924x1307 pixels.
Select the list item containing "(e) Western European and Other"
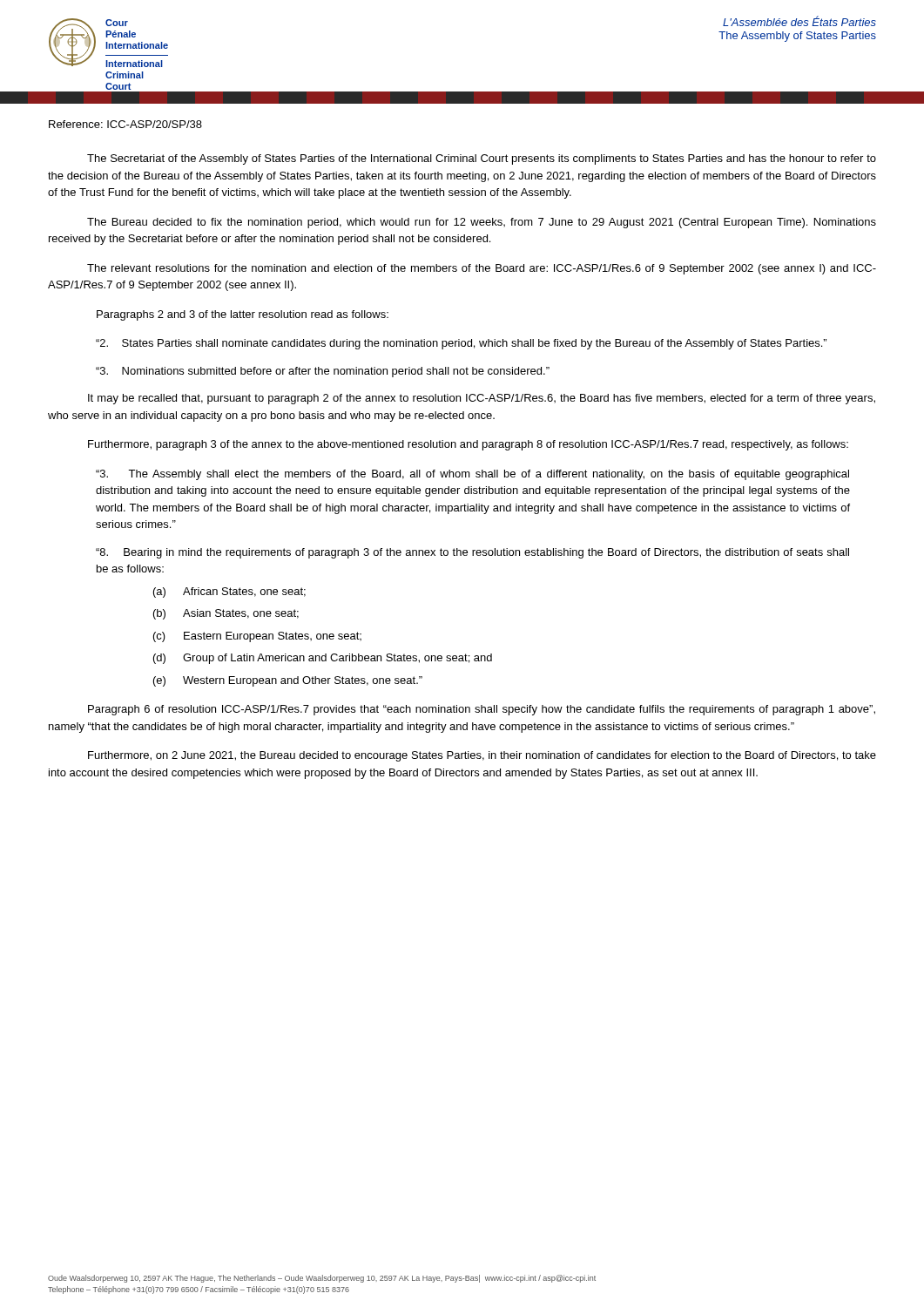tap(287, 680)
